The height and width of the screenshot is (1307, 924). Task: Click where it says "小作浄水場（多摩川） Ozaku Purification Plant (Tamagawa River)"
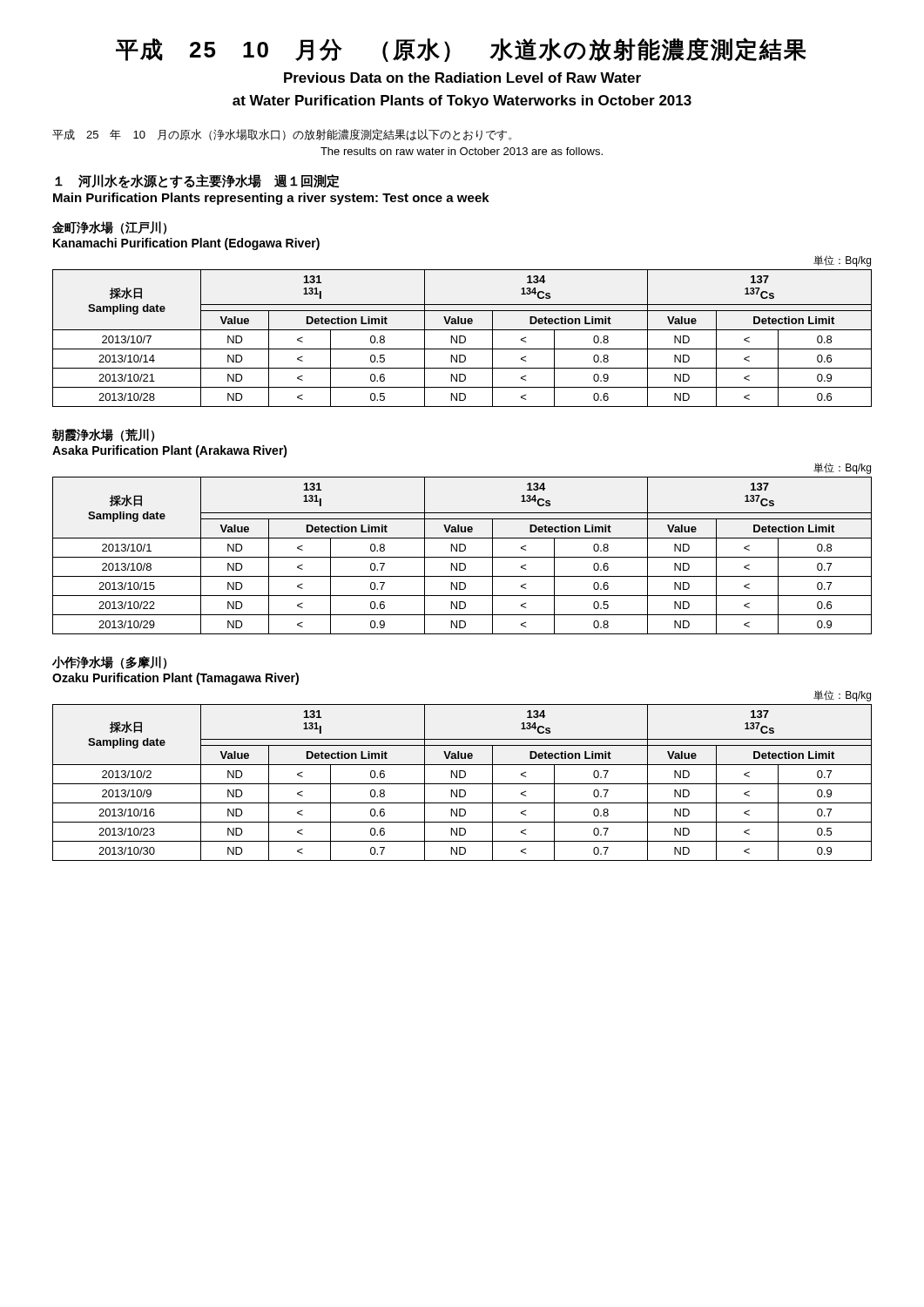(x=176, y=670)
